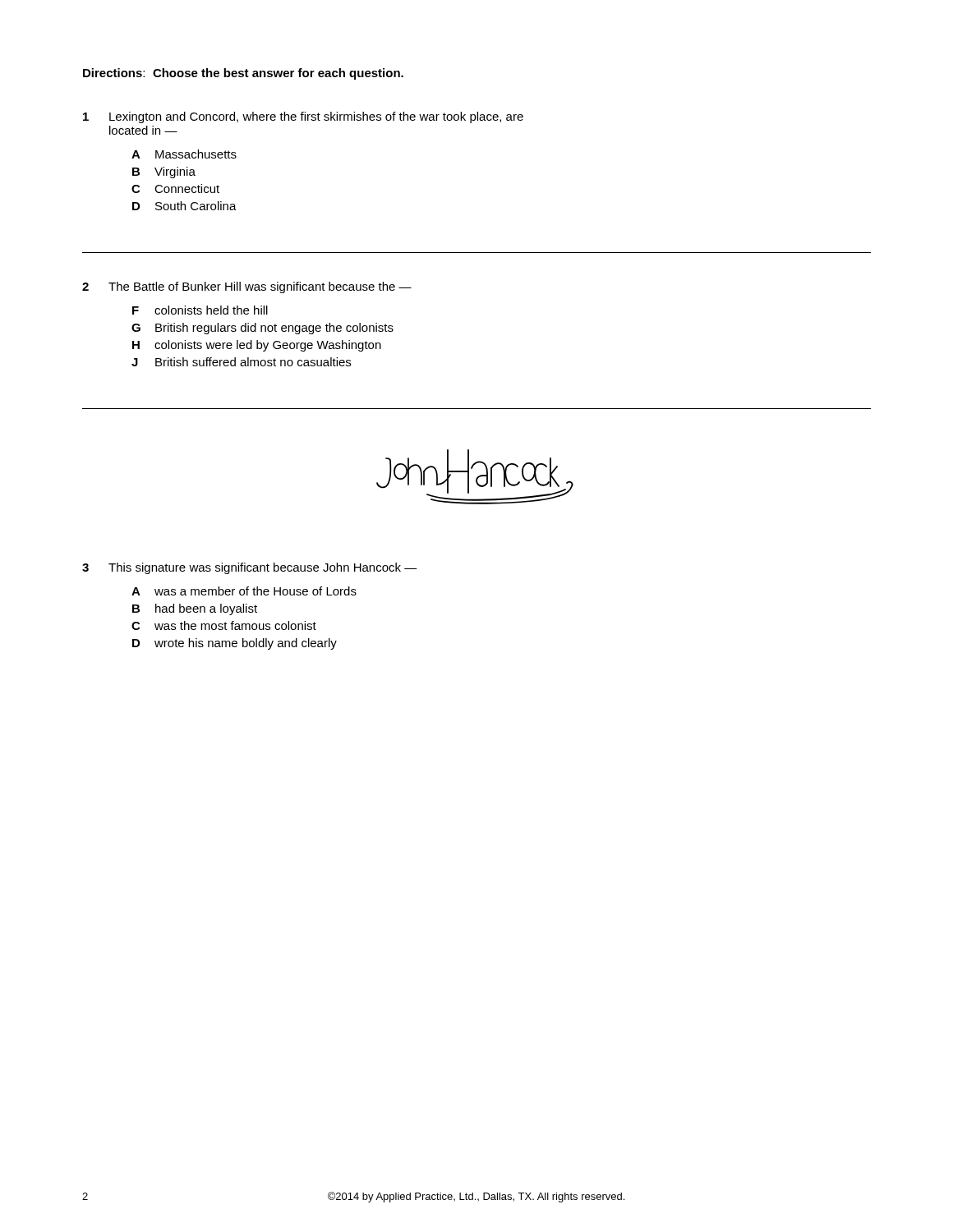Locate the text block that says "Directions: Choose the best answer for"
Image resolution: width=953 pixels, height=1232 pixels.
tap(243, 73)
